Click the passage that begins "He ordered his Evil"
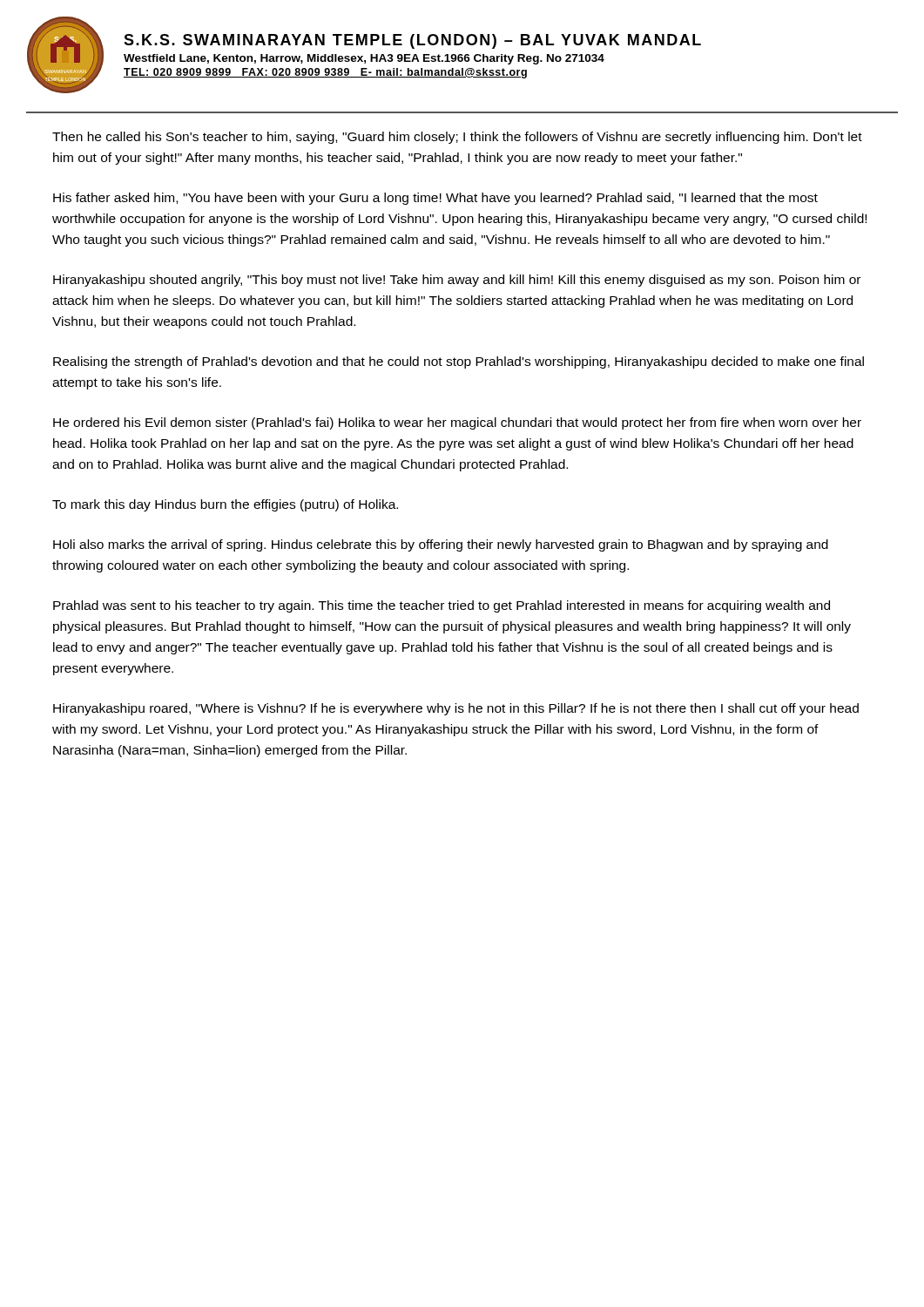This screenshot has width=924, height=1307. click(462, 444)
